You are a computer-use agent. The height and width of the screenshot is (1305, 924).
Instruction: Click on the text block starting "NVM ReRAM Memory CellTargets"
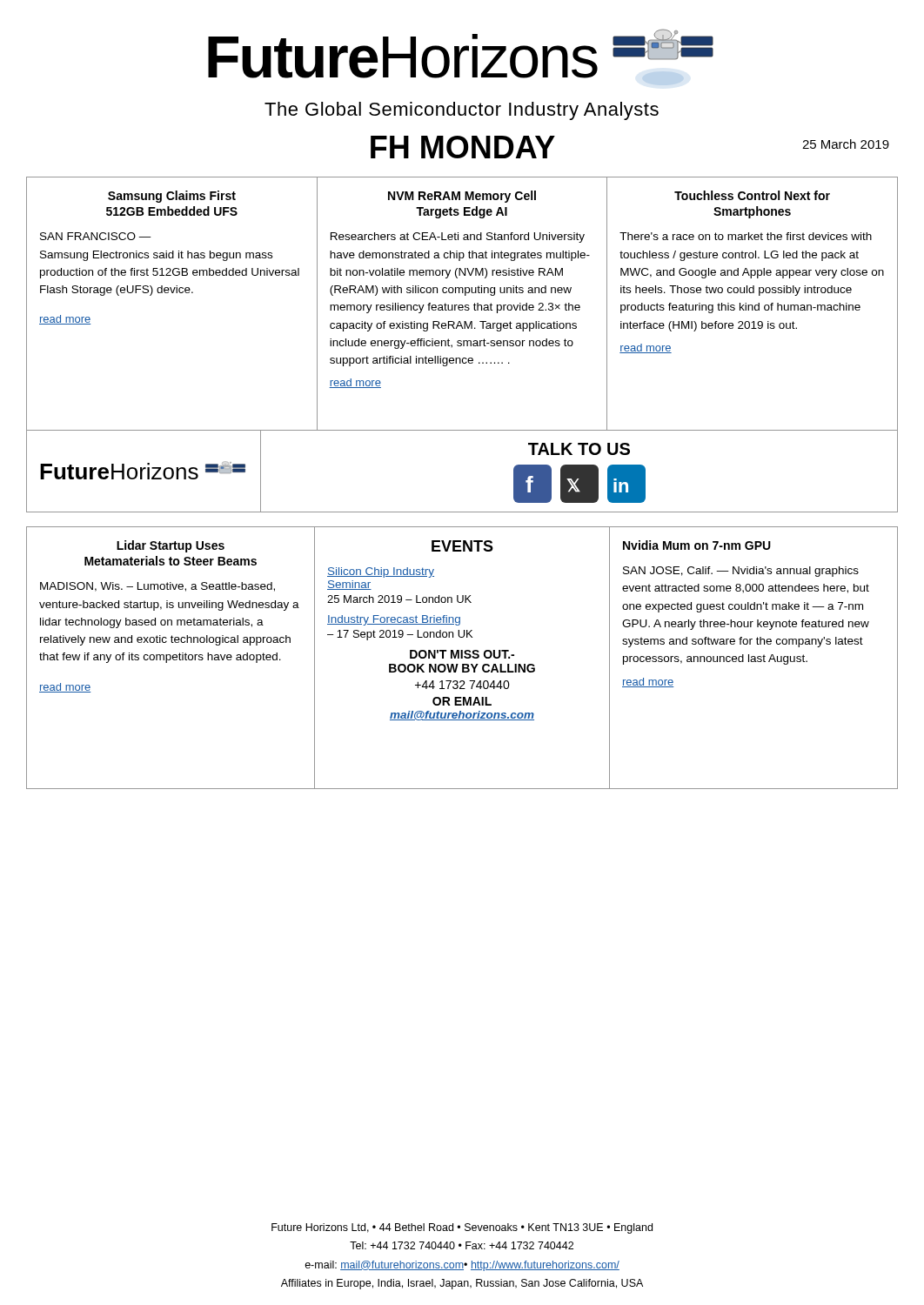(x=462, y=289)
